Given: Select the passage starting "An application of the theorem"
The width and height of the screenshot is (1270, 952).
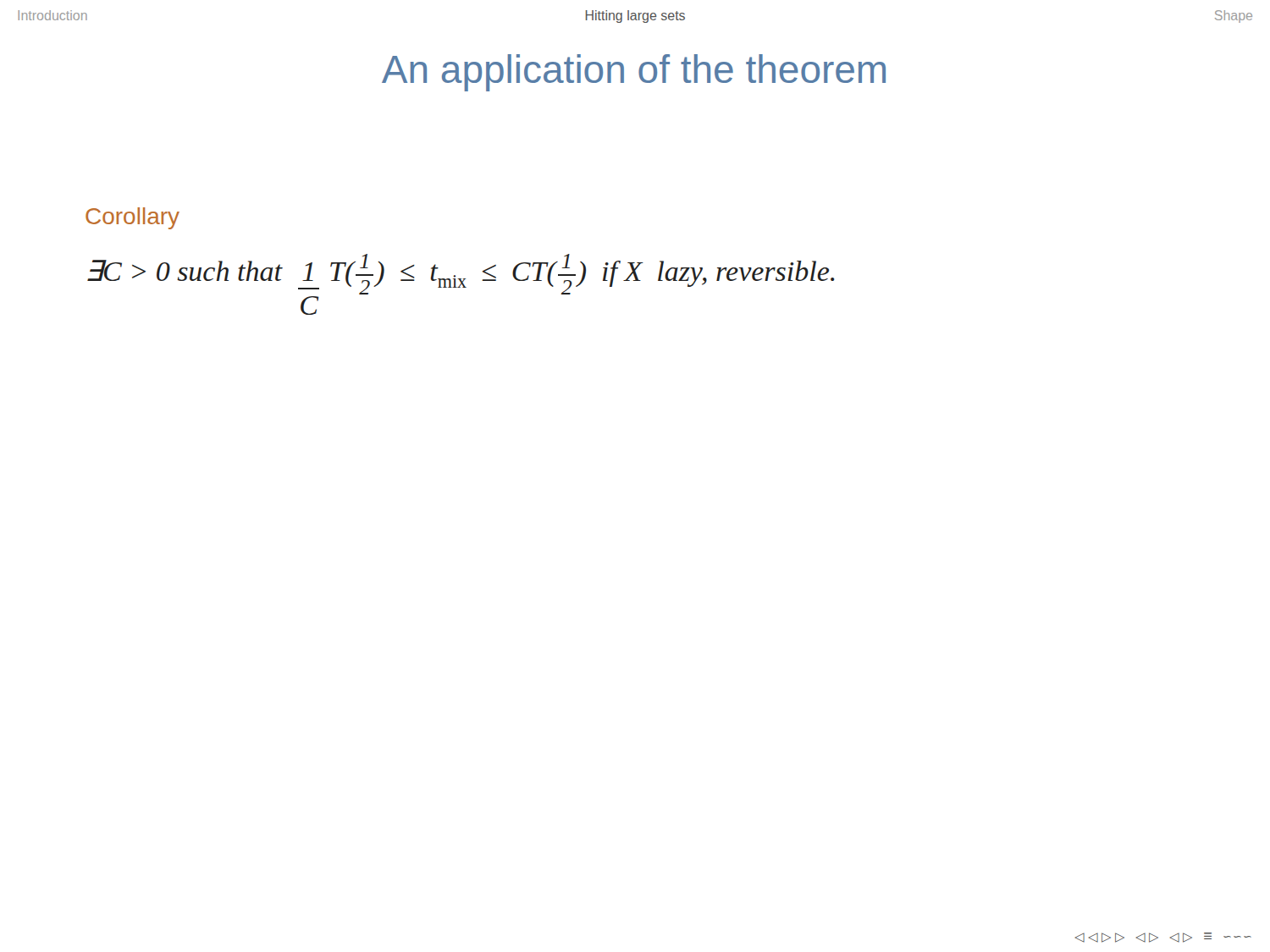Looking at the screenshot, I should coord(635,69).
